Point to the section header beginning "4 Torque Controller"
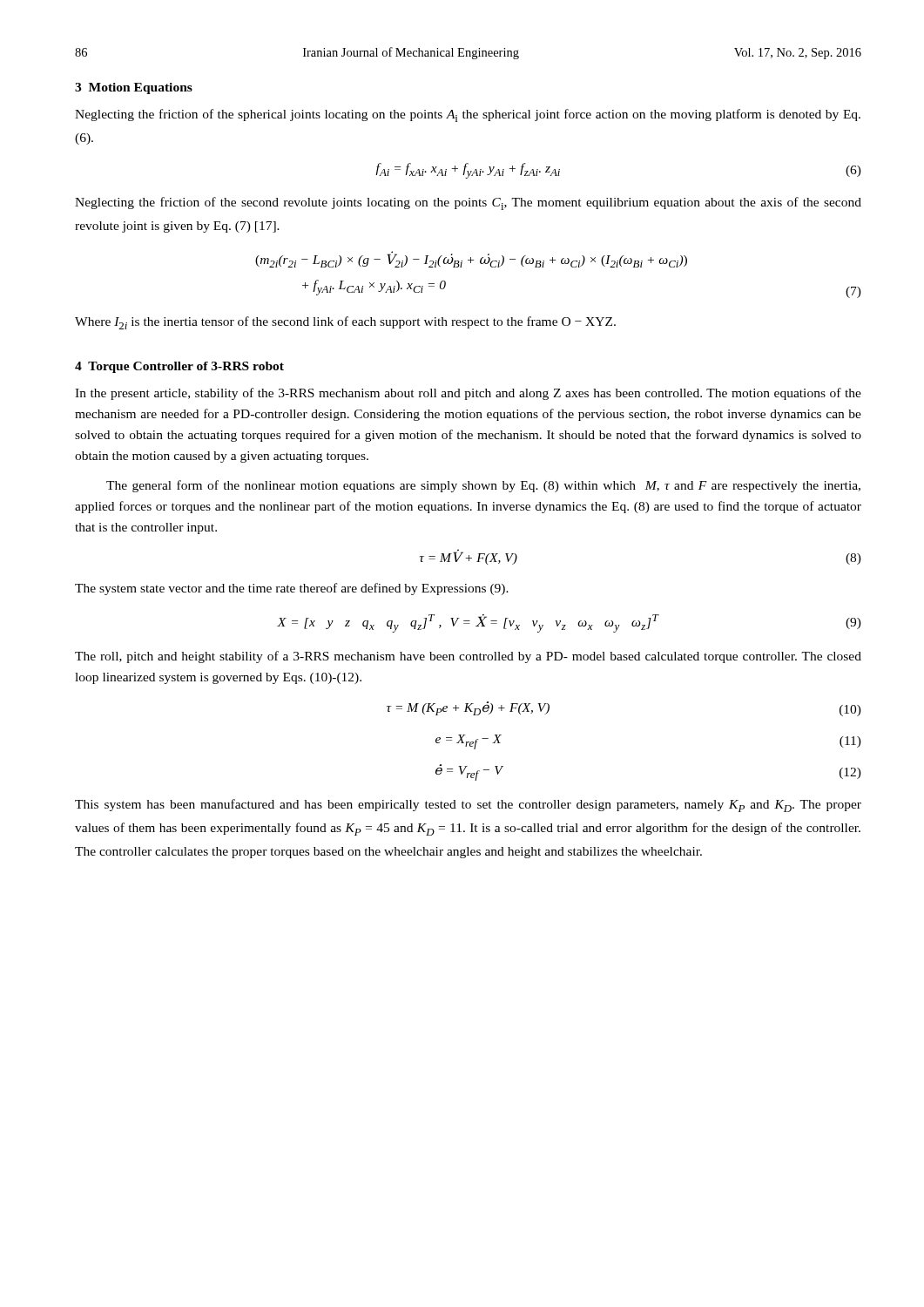 [x=179, y=365]
